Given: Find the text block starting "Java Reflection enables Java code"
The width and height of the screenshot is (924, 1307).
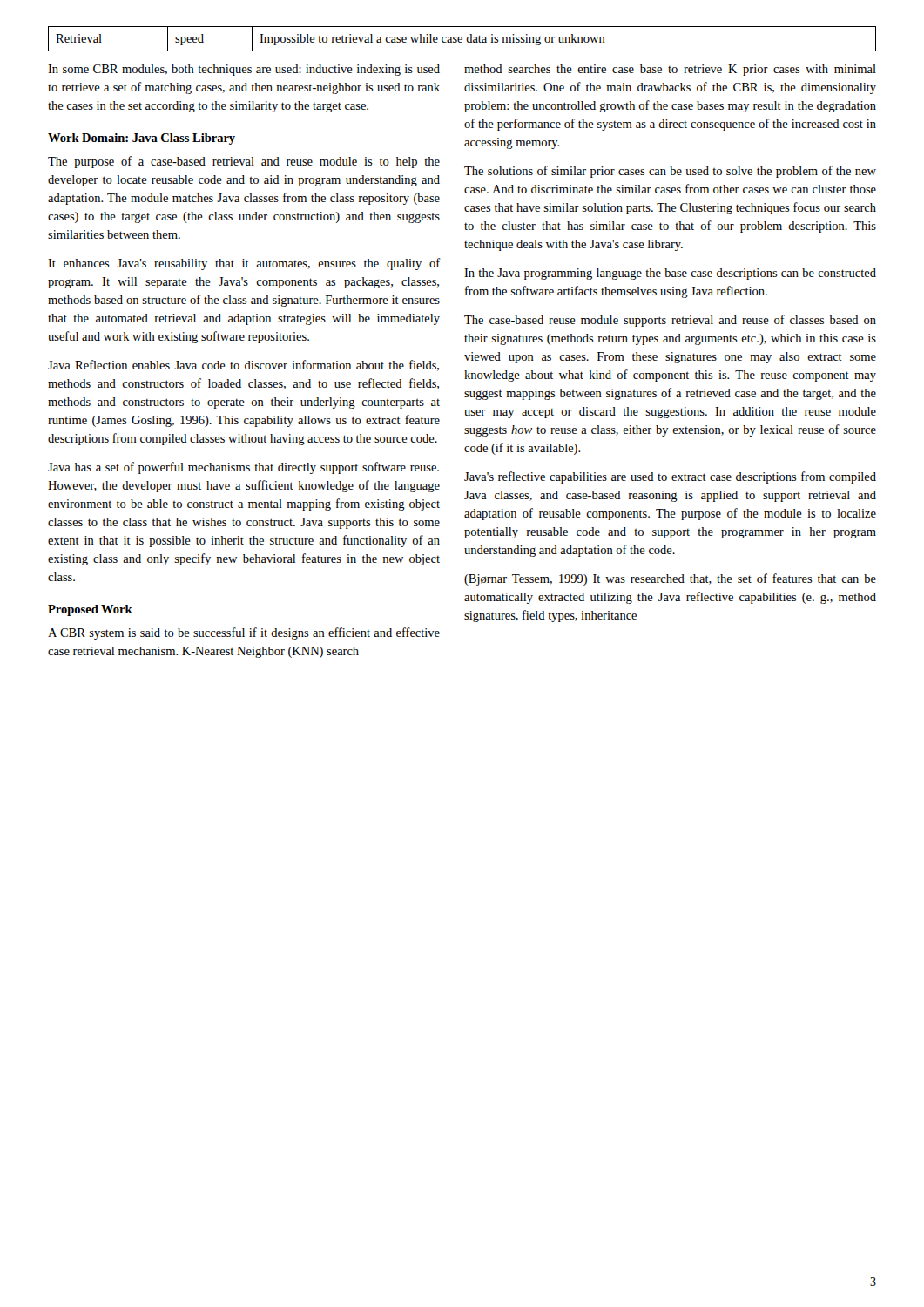Looking at the screenshot, I should (244, 402).
